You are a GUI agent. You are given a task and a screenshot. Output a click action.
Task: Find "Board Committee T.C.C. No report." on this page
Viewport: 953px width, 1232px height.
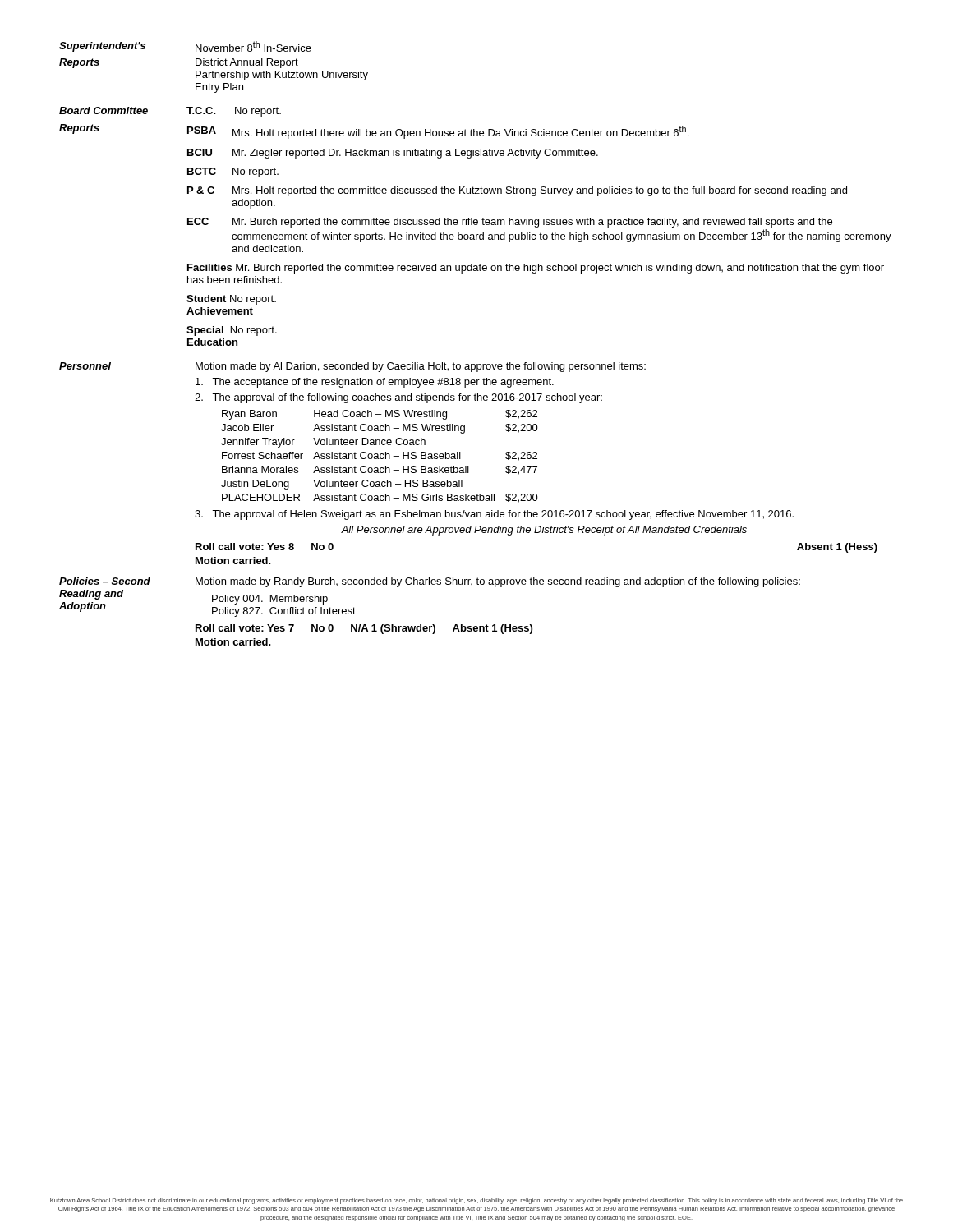(x=100, y=112)
